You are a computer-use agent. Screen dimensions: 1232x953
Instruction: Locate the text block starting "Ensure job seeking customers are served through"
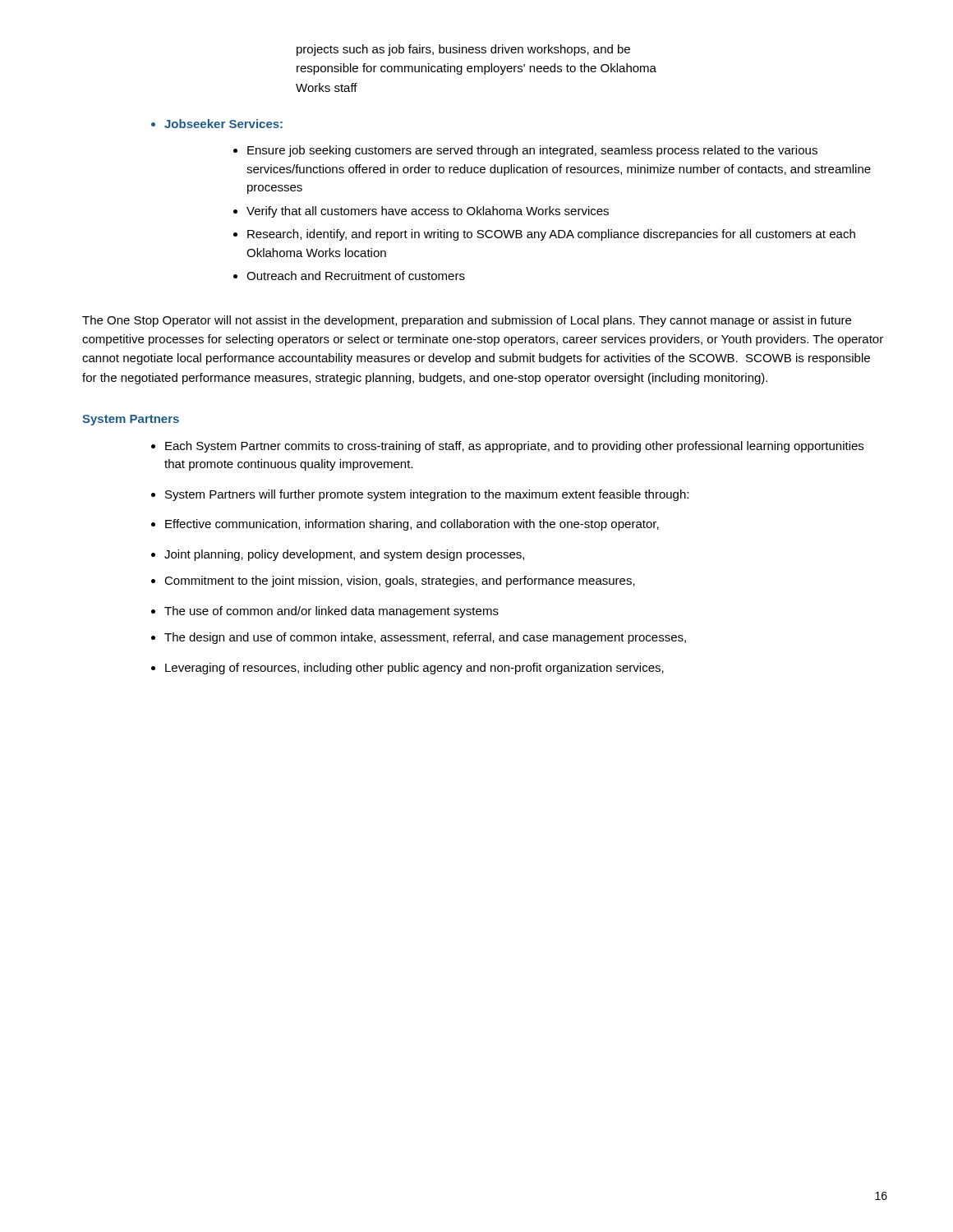click(559, 169)
